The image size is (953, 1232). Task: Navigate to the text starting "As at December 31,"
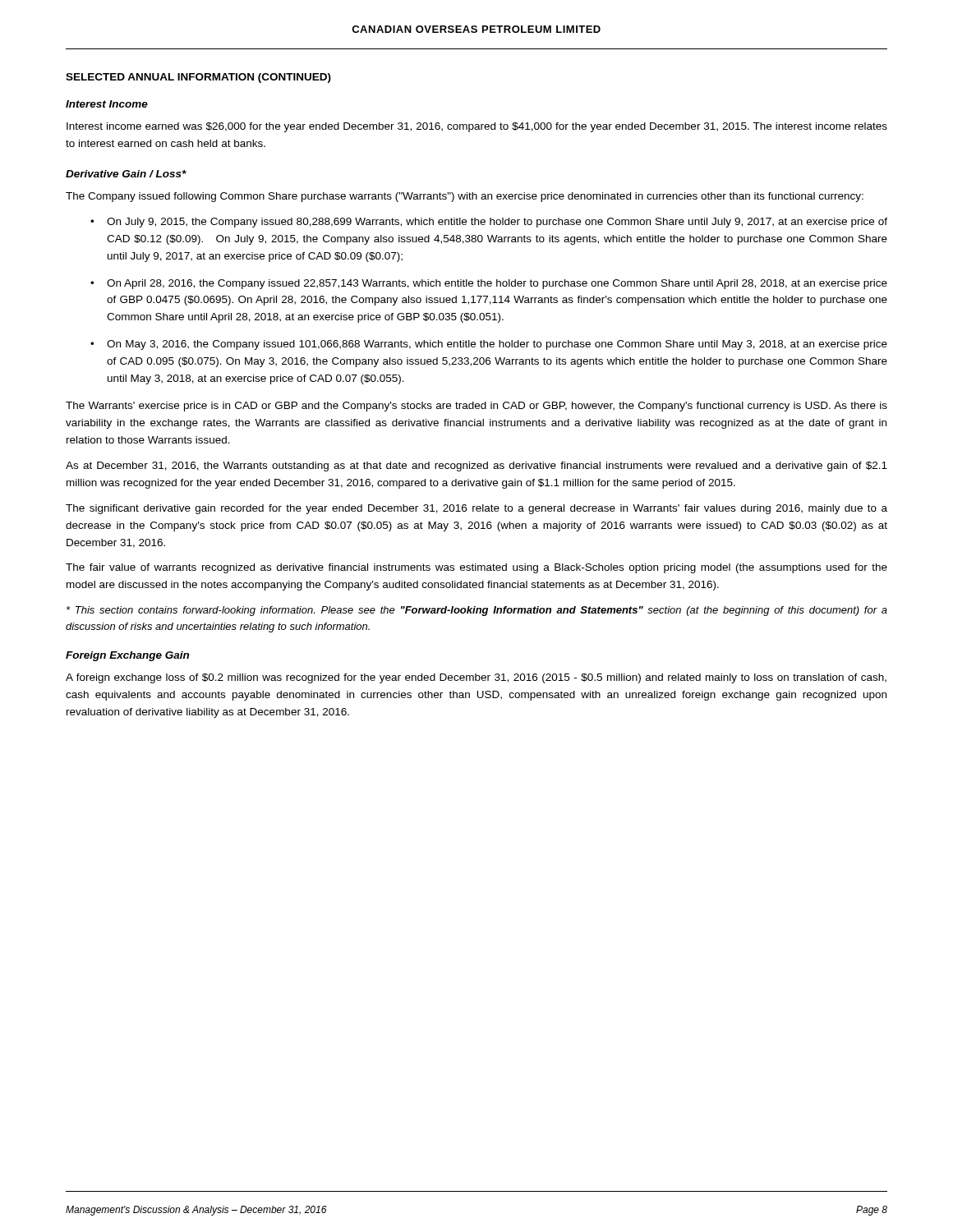(476, 474)
